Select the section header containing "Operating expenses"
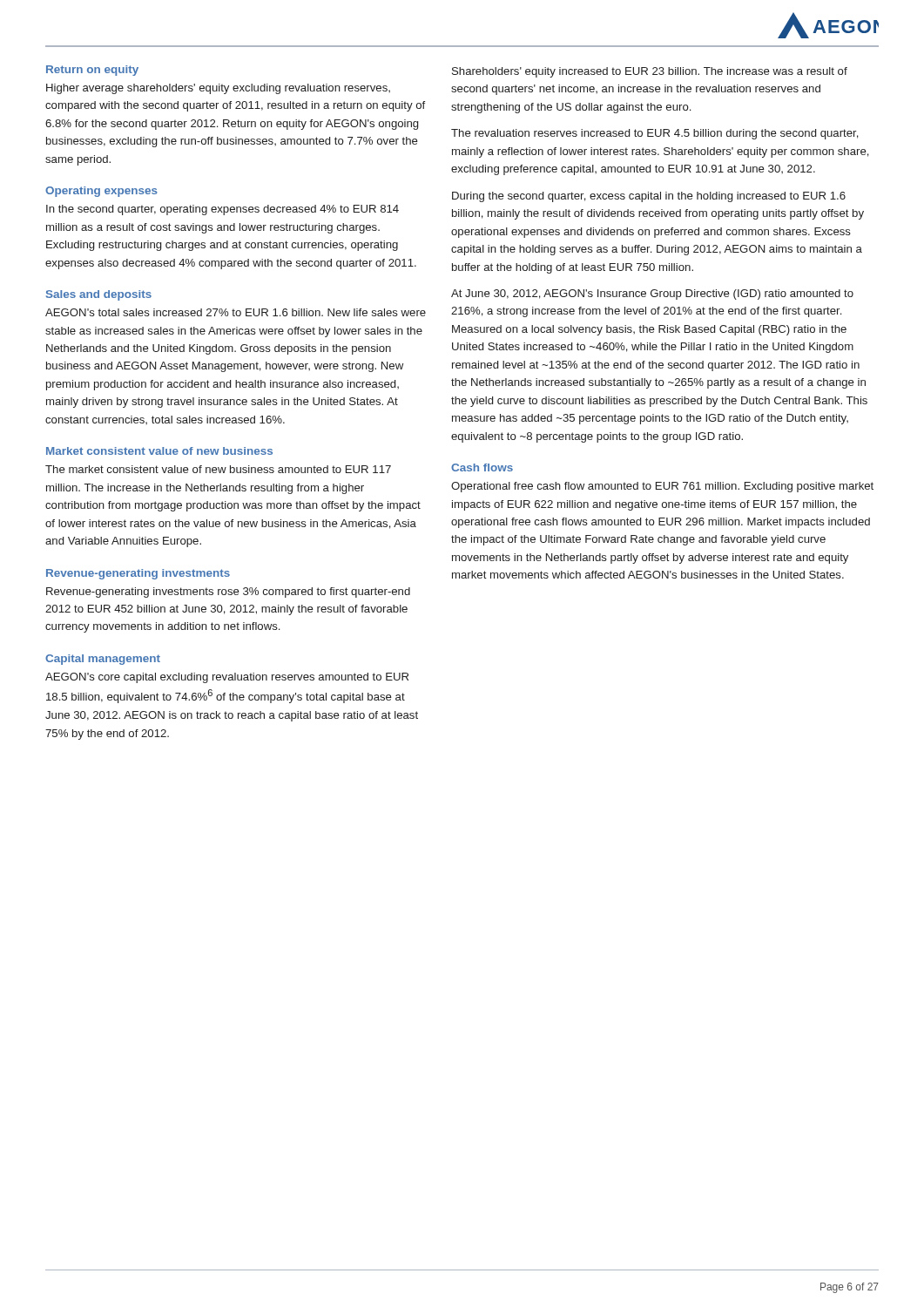This screenshot has width=924, height=1307. pos(102,191)
